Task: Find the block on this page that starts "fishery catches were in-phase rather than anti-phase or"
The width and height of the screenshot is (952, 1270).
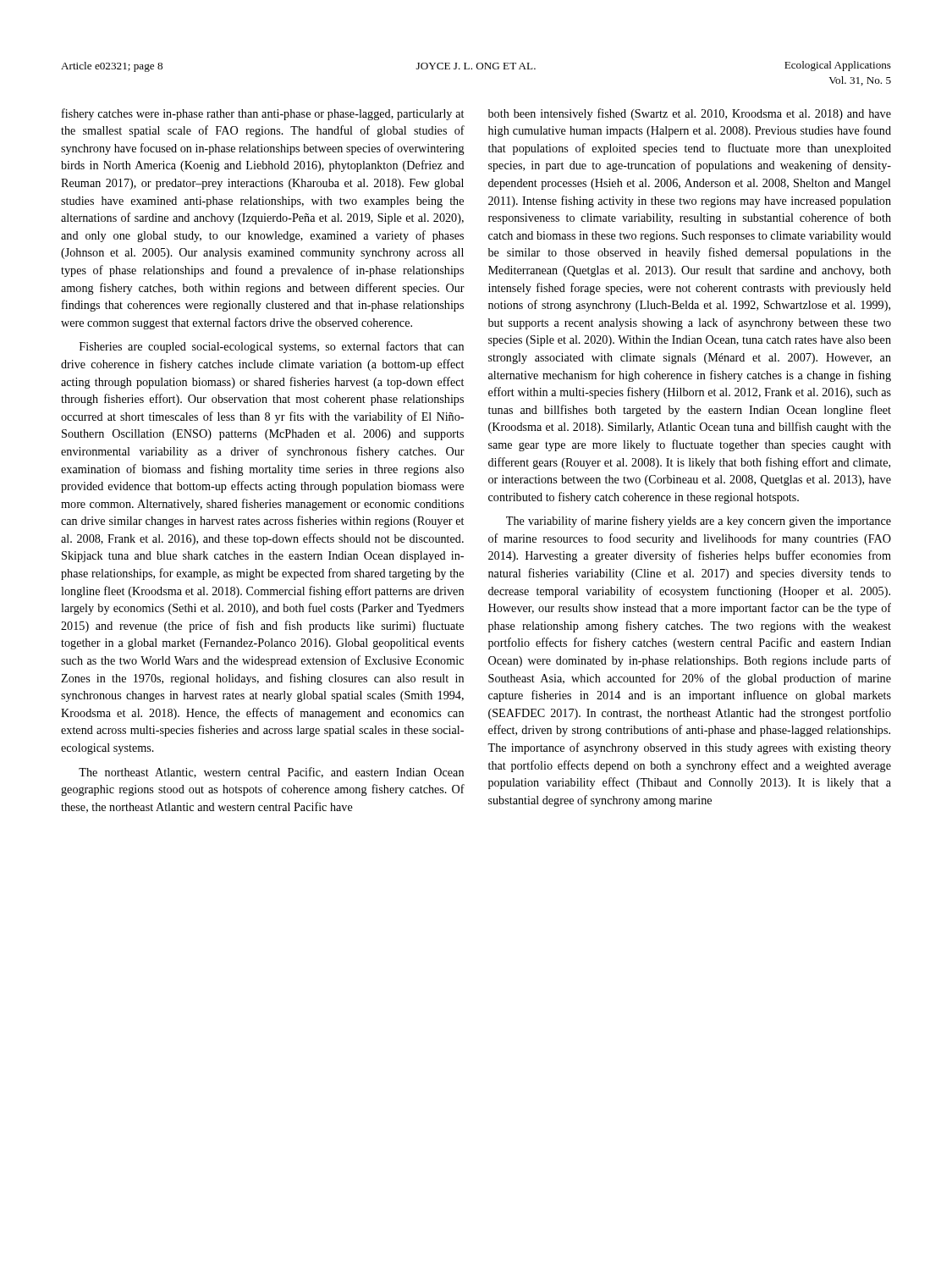Action: click(x=263, y=460)
